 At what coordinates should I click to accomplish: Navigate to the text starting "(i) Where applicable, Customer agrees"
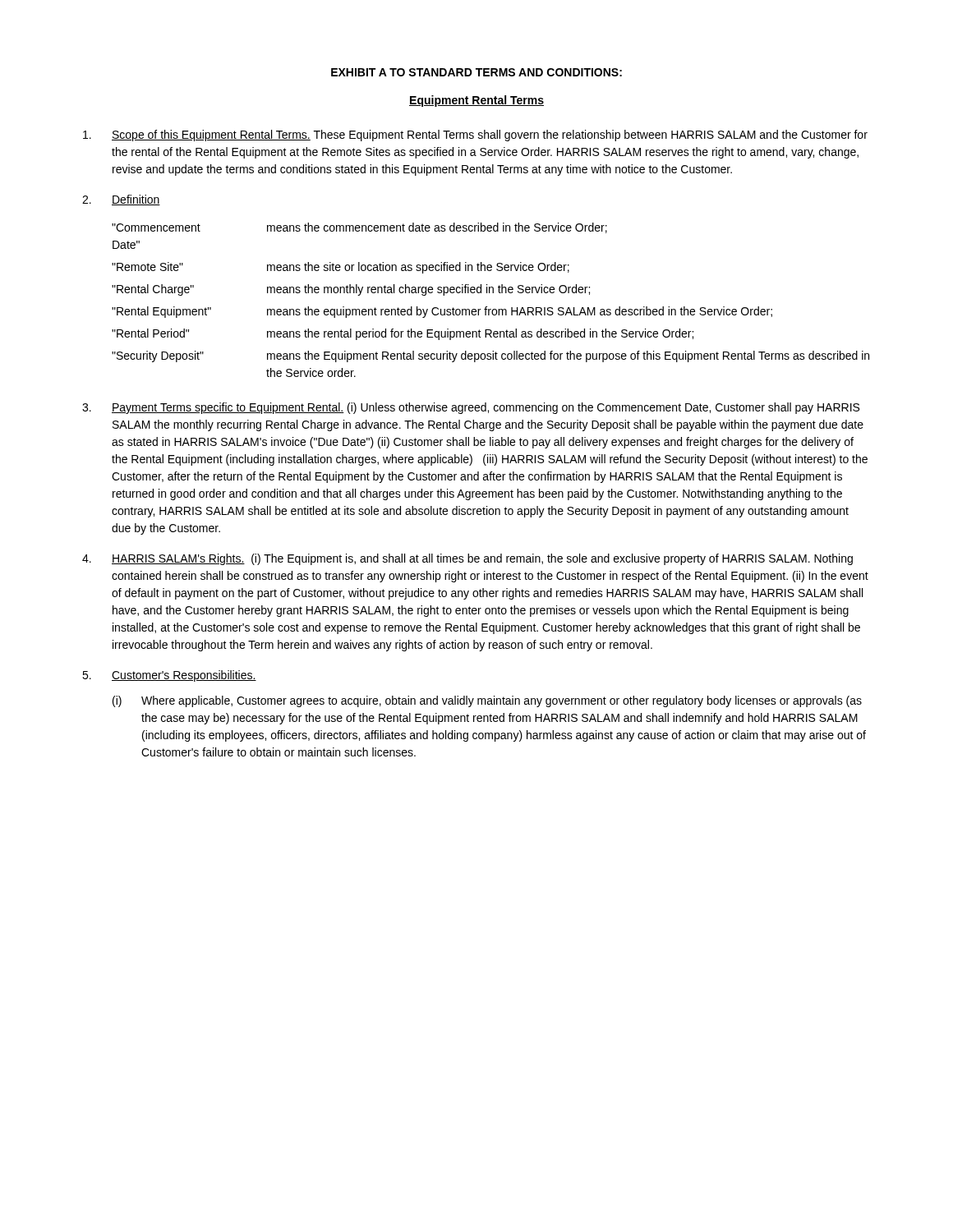point(491,727)
